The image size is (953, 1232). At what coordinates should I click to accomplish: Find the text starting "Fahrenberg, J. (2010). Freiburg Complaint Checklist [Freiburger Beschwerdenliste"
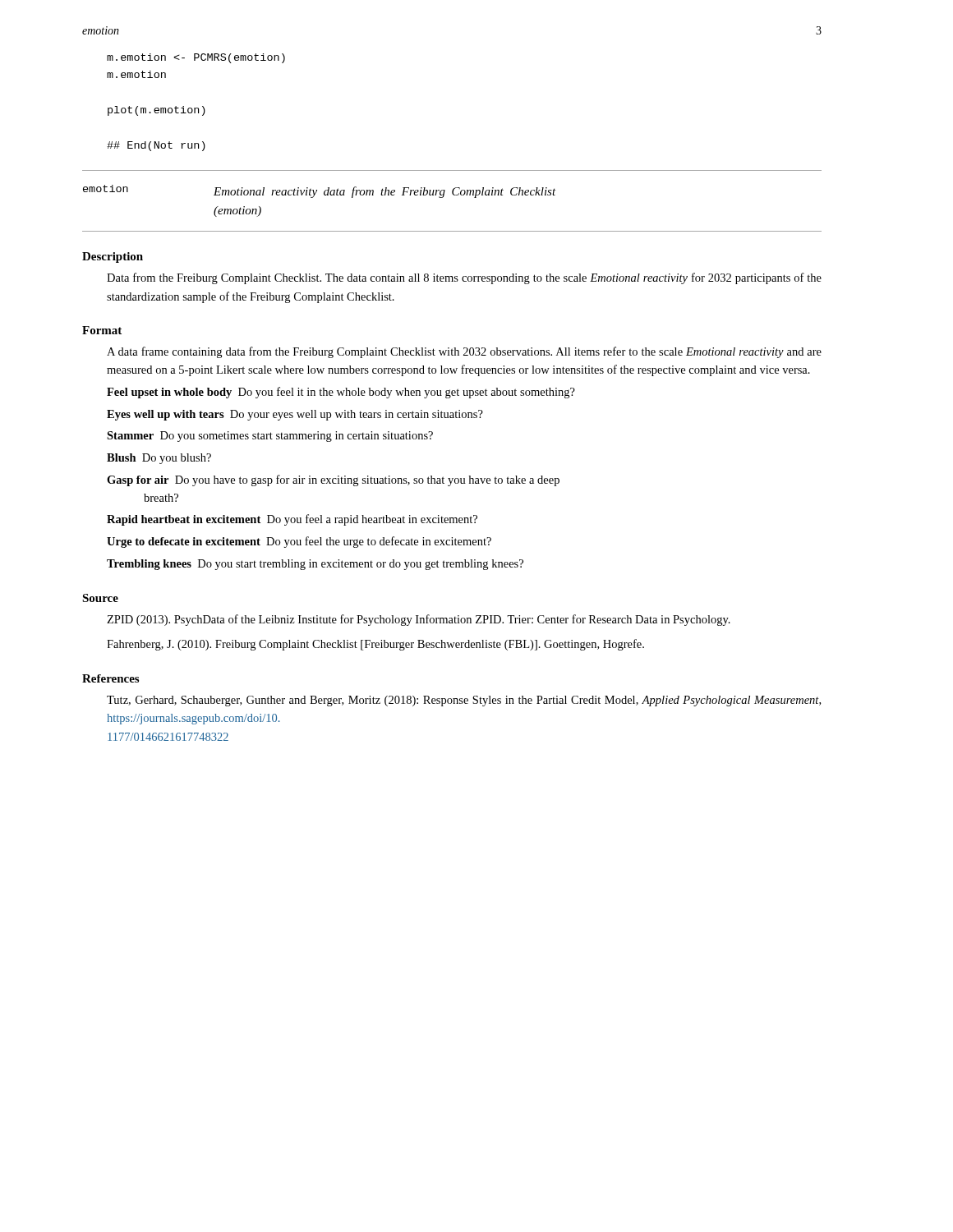click(x=376, y=644)
